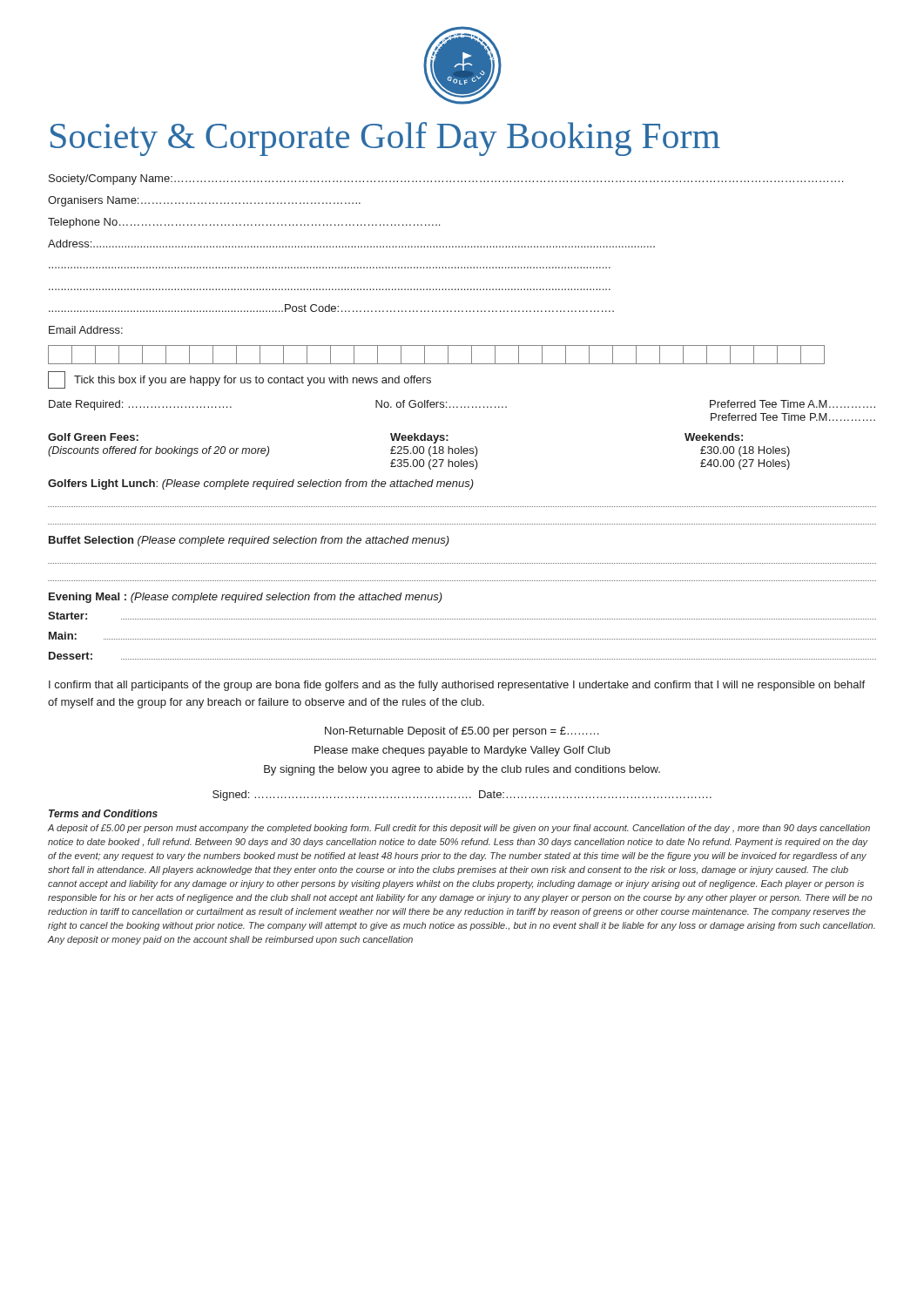Click on the text starting "Date Required: ………………………. No. of Golfers:……………. Preferred Tee"
924x1307 pixels.
[x=462, y=410]
